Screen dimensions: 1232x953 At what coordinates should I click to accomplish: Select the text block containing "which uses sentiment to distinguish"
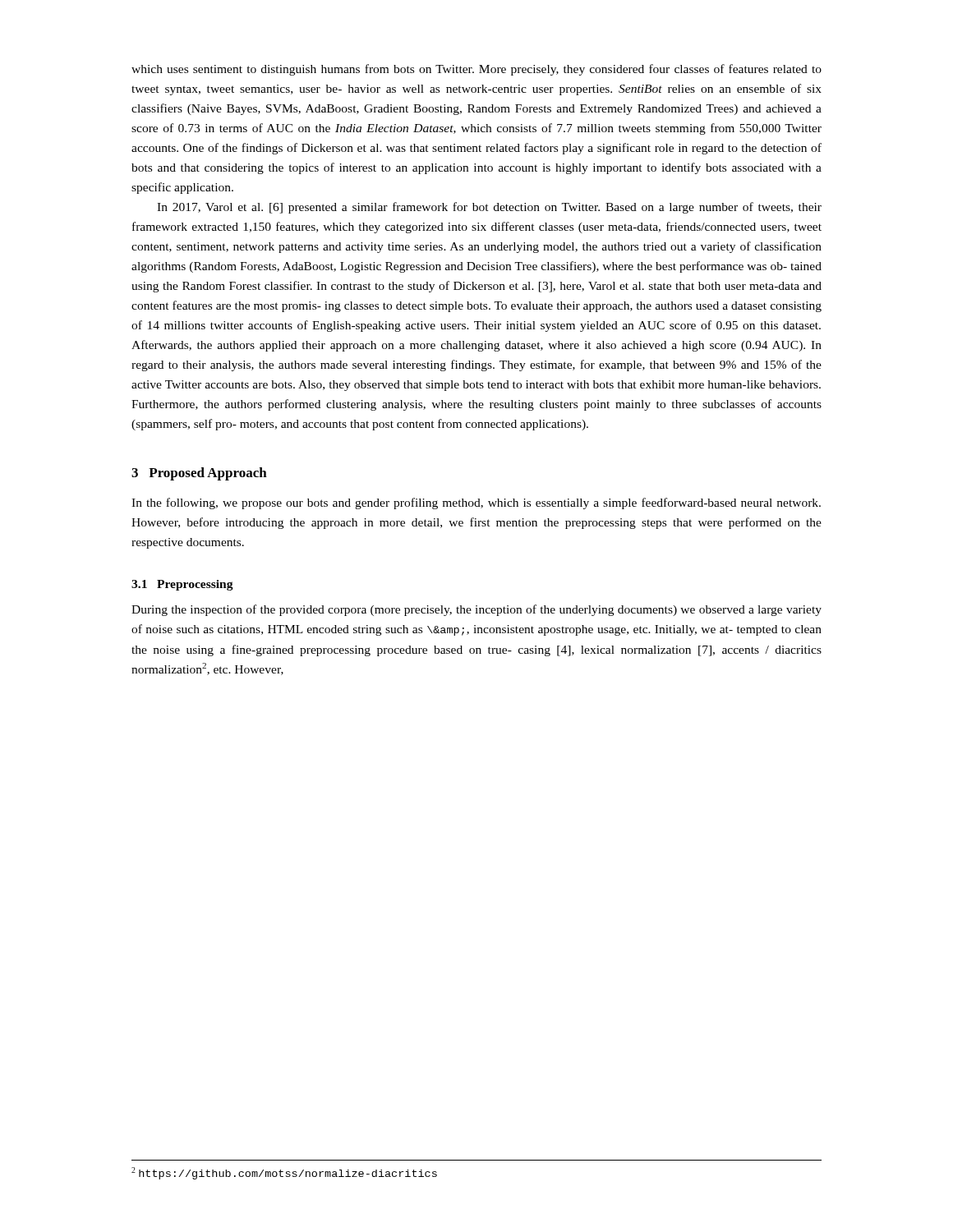(x=476, y=128)
